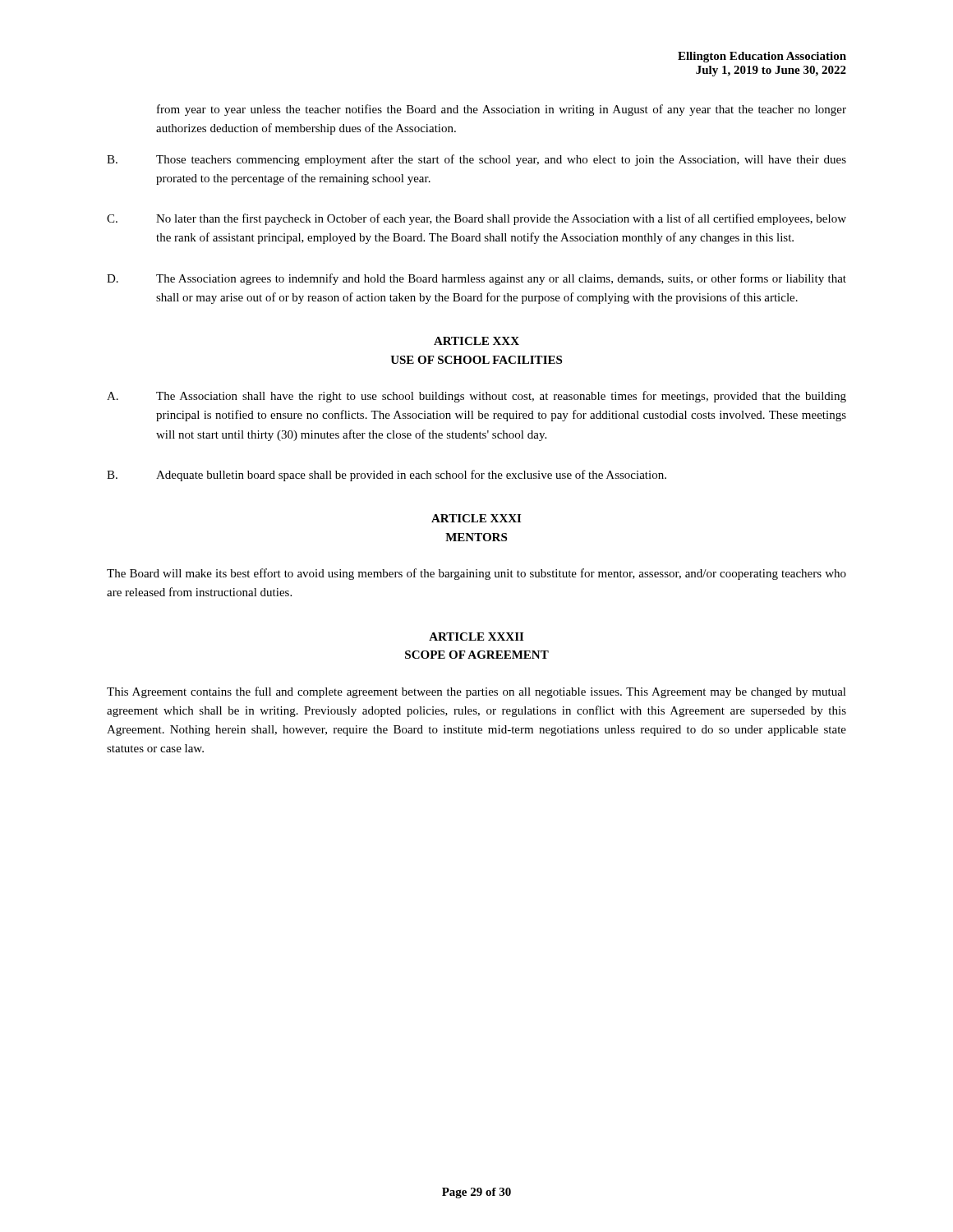Viewport: 953px width, 1232px height.
Task: Select the list item that says "A. The Association shall have"
Action: (476, 415)
